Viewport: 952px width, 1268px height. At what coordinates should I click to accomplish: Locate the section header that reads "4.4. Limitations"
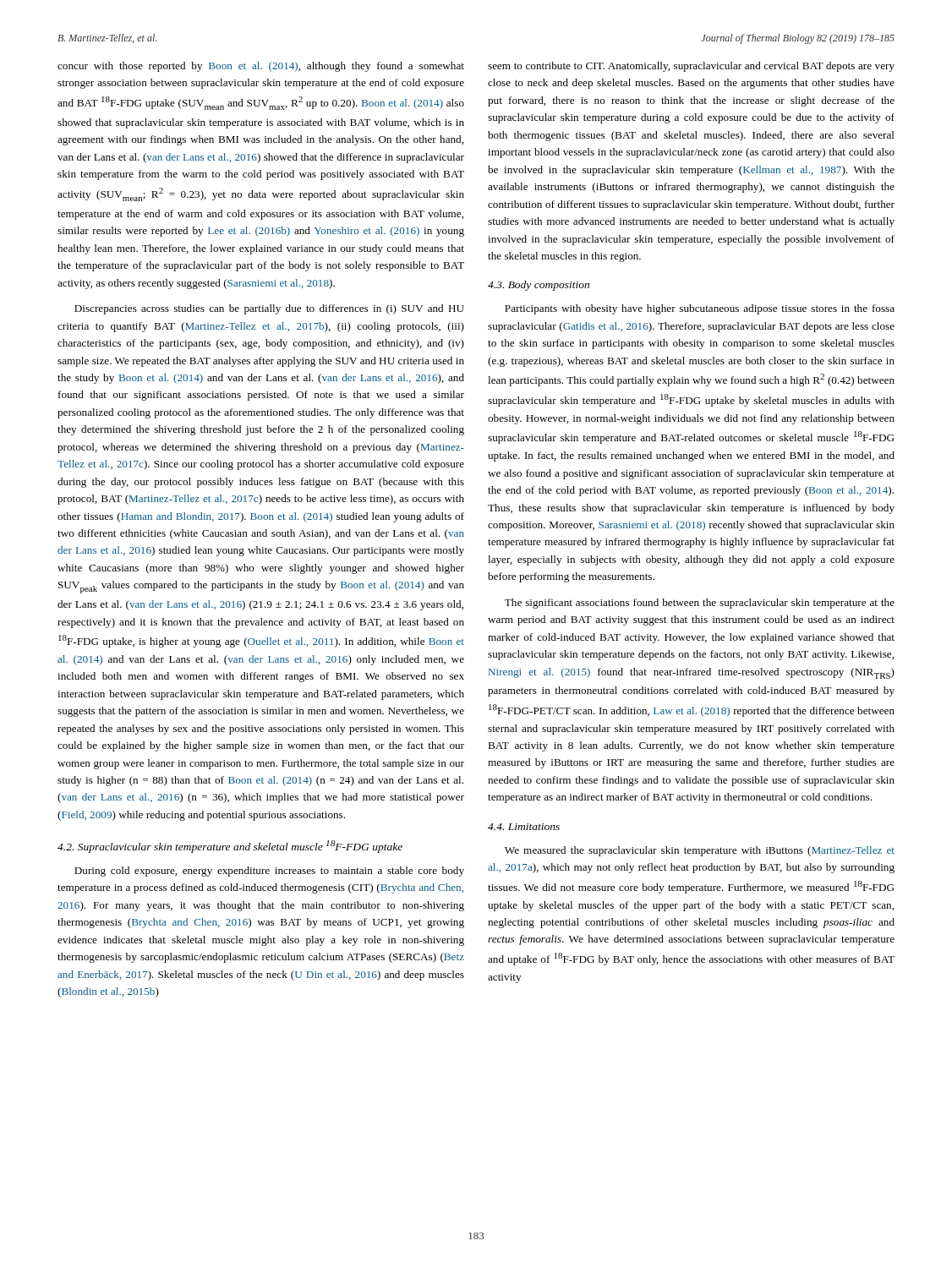[x=524, y=826]
